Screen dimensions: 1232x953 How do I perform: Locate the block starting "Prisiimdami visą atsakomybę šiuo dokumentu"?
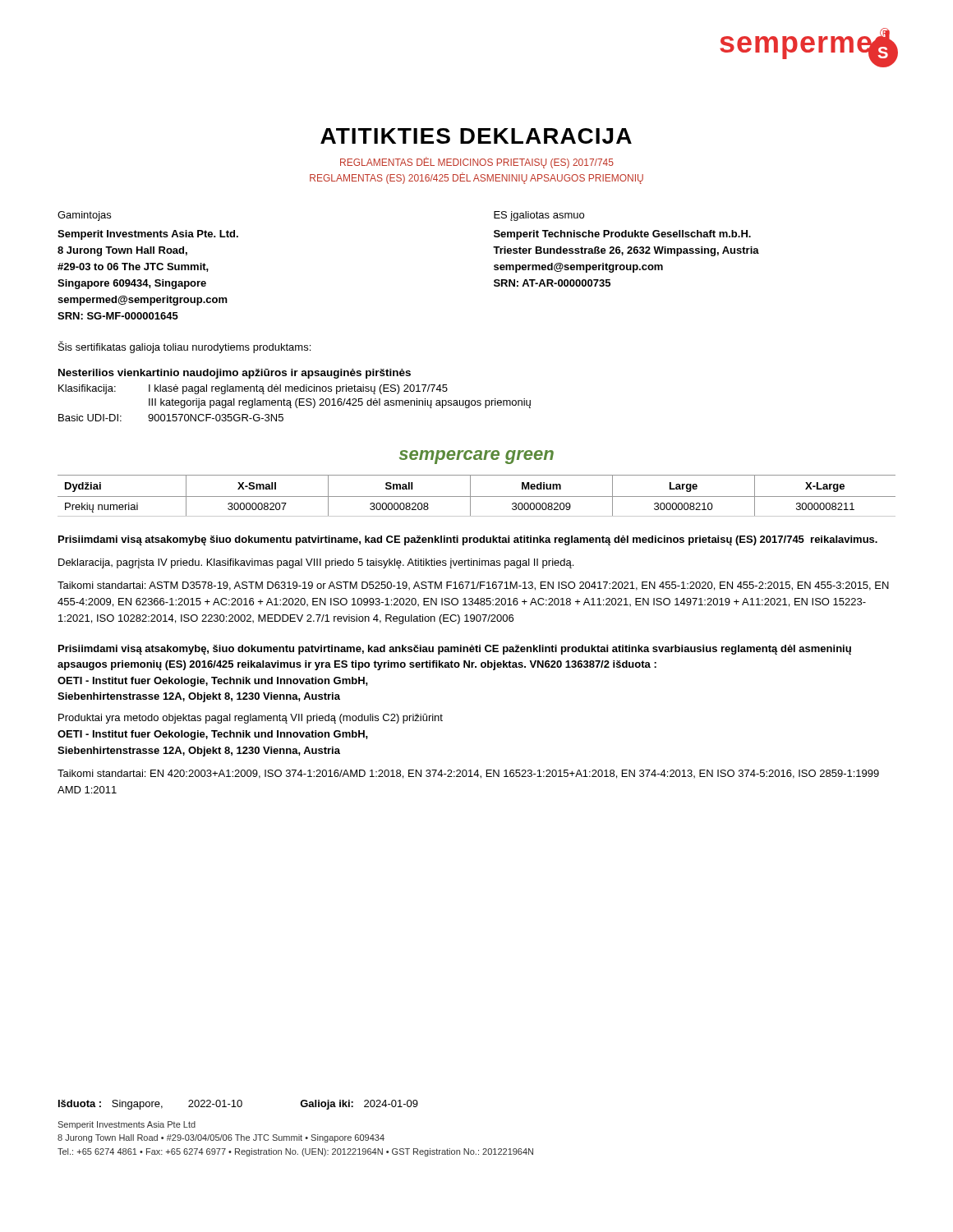468,540
